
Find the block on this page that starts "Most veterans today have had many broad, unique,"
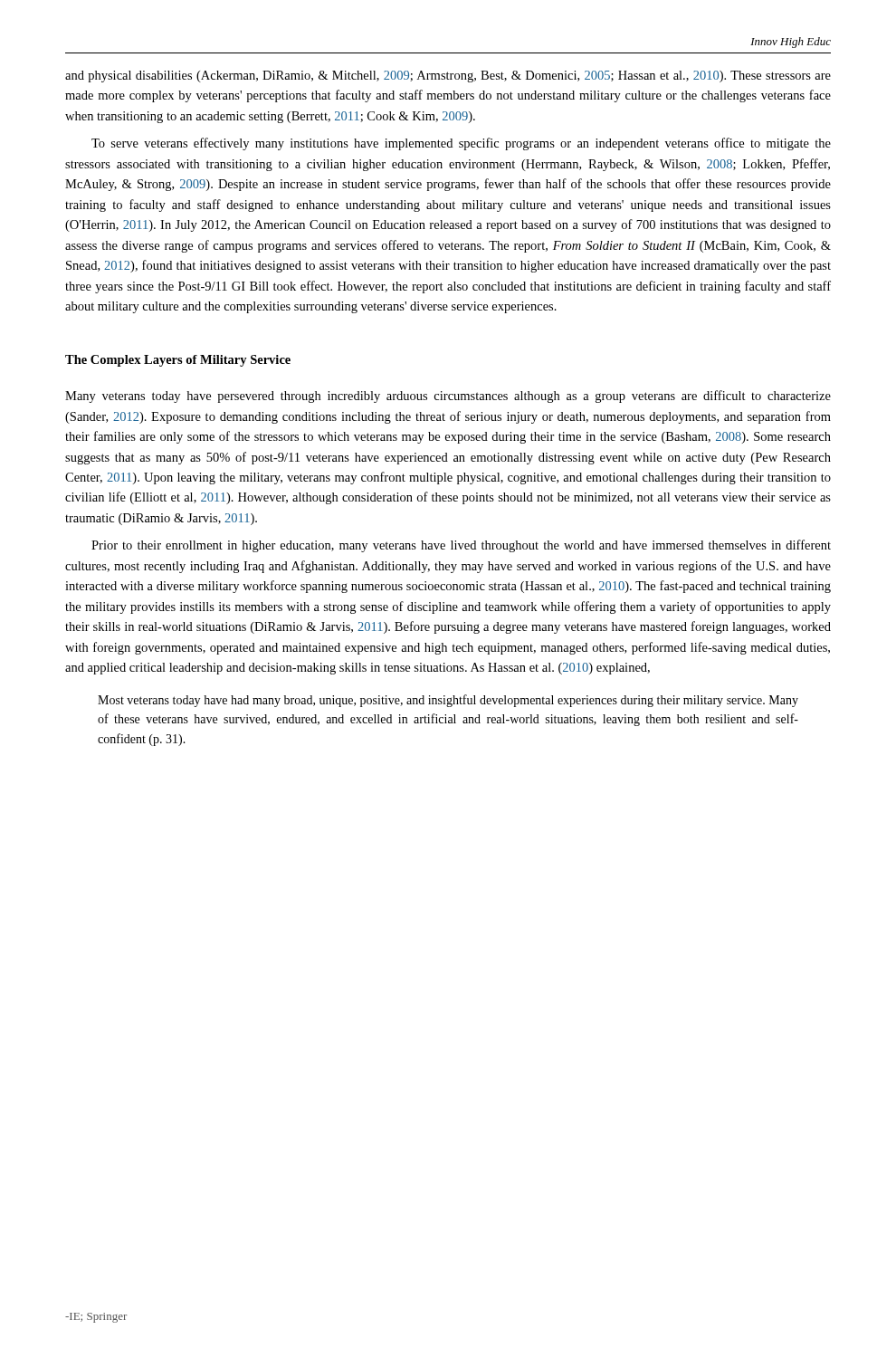(448, 720)
